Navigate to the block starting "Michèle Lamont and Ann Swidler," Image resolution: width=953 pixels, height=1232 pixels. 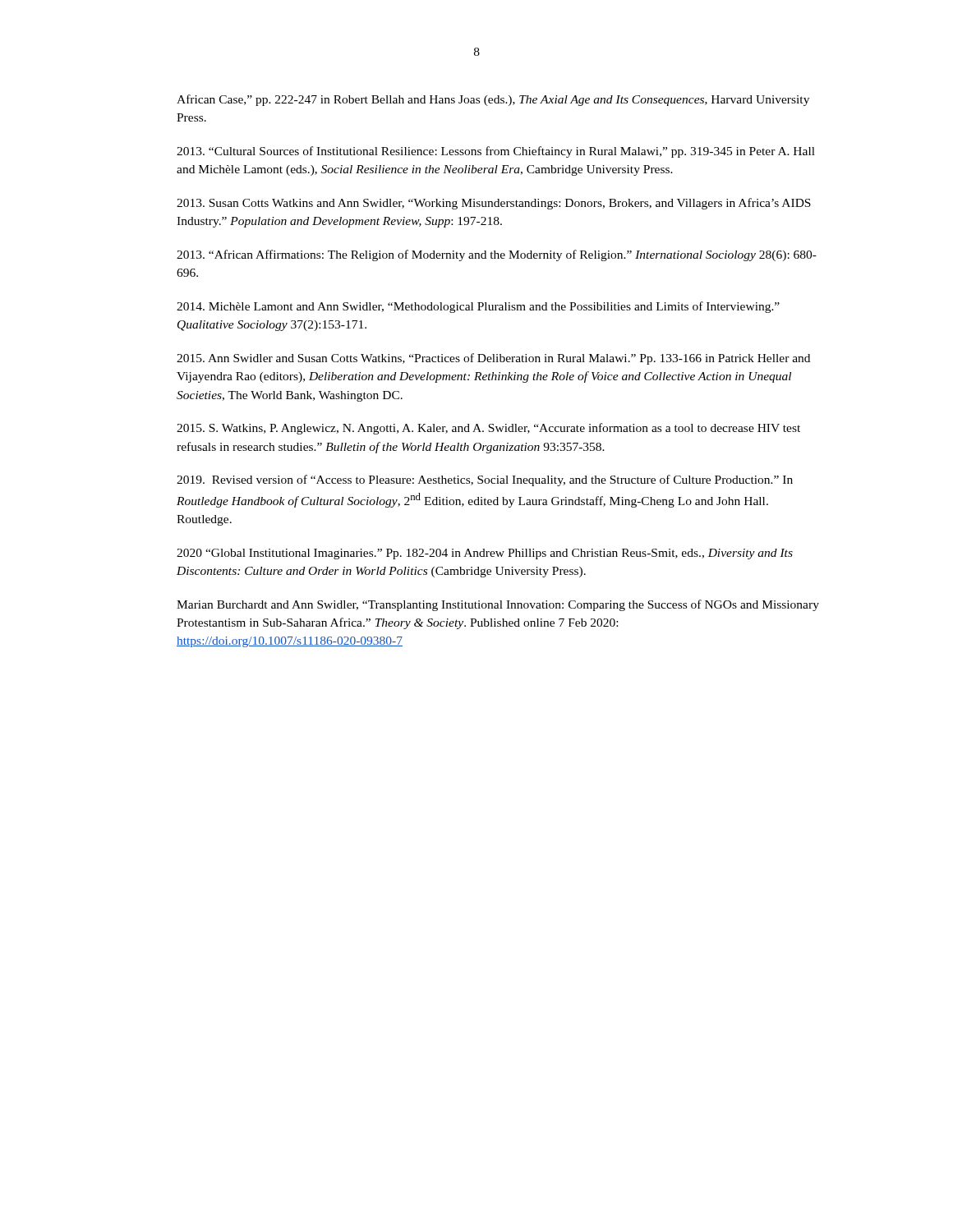[478, 315]
